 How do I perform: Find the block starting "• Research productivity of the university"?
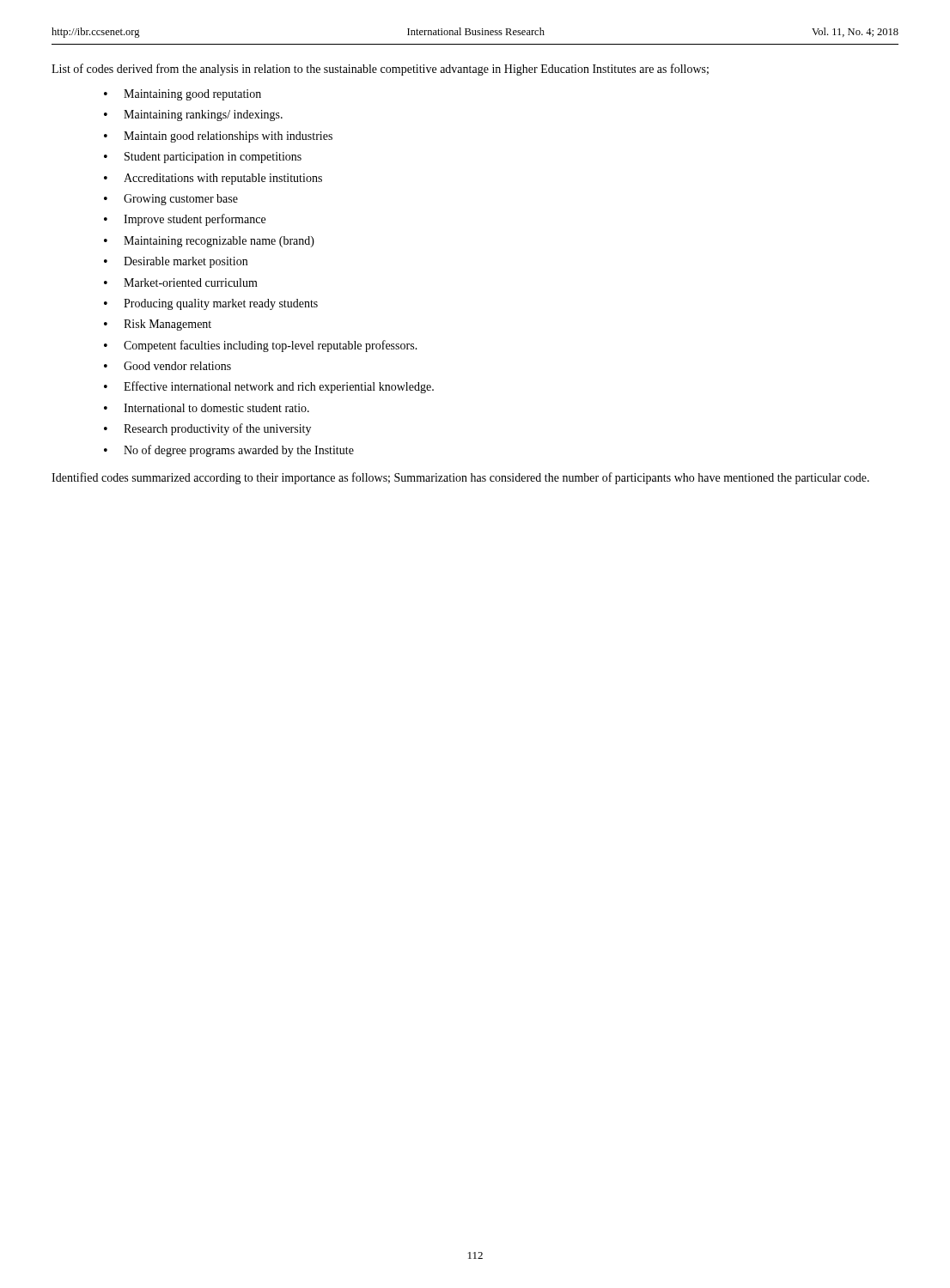207,430
